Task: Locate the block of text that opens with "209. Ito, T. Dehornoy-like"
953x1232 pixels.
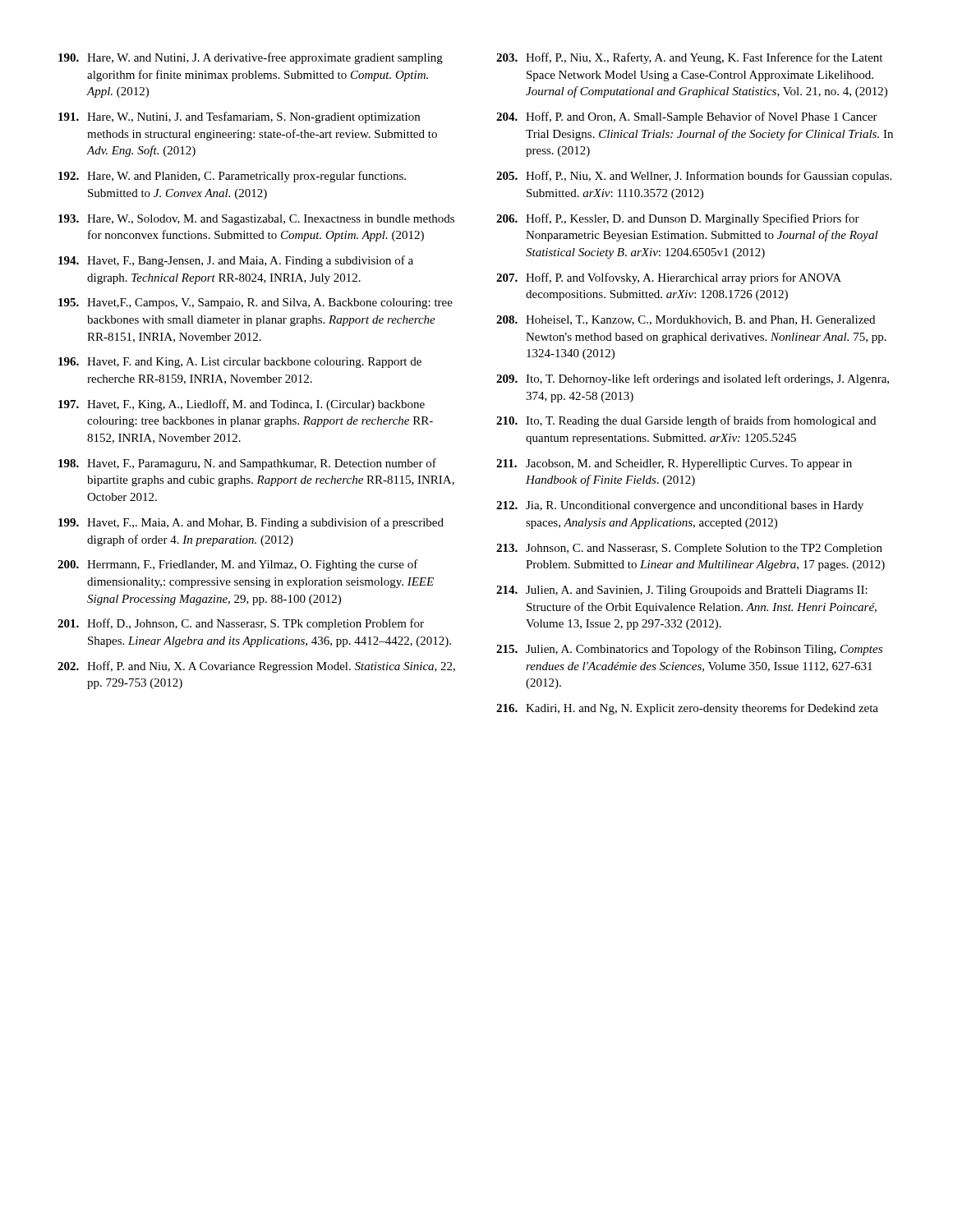Action: tap(696, 387)
